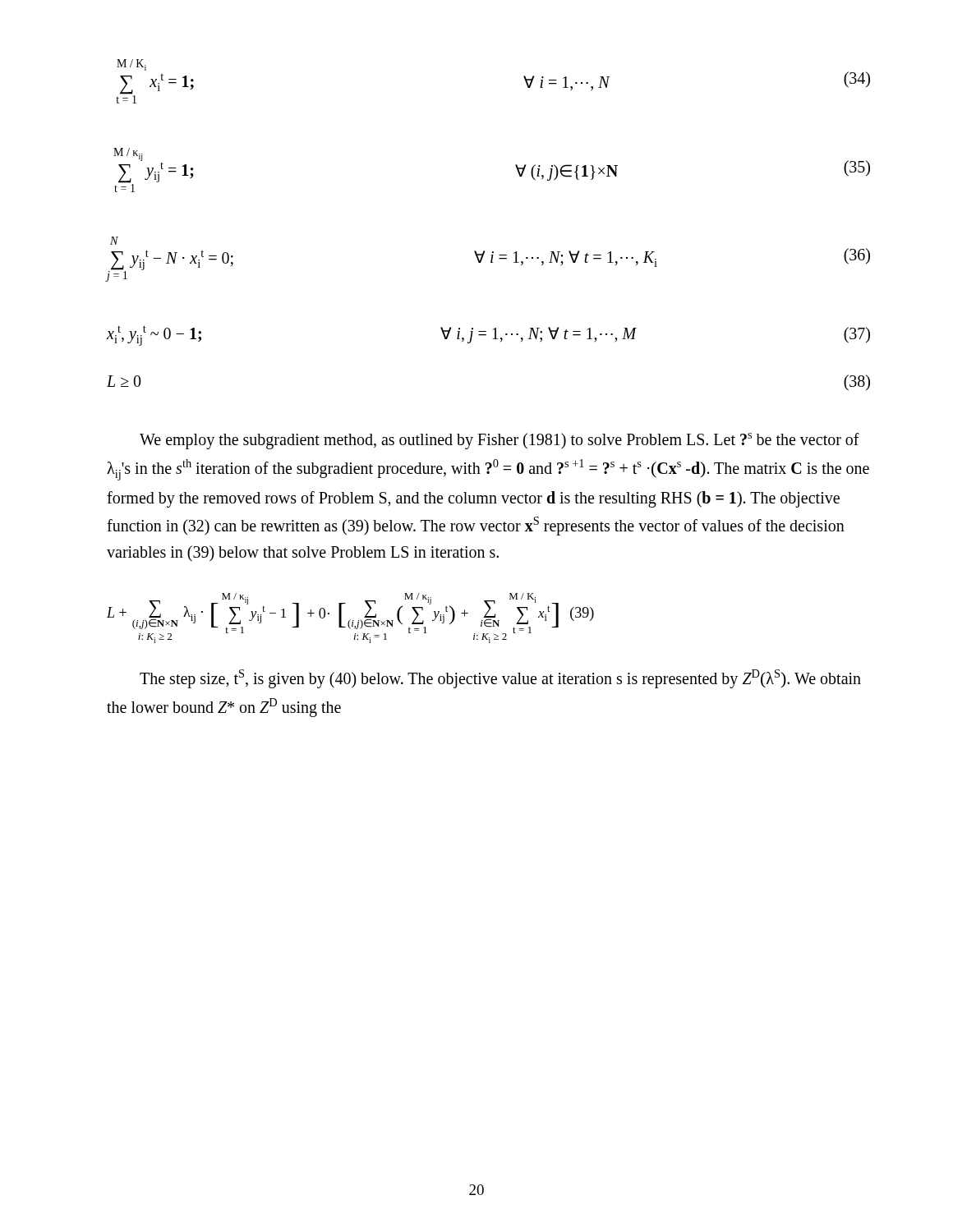Navigate to the text starting "The step size, tS, is"
The width and height of the screenshot is (953, 1232).
pyautogui.click(x=484, y=691)
